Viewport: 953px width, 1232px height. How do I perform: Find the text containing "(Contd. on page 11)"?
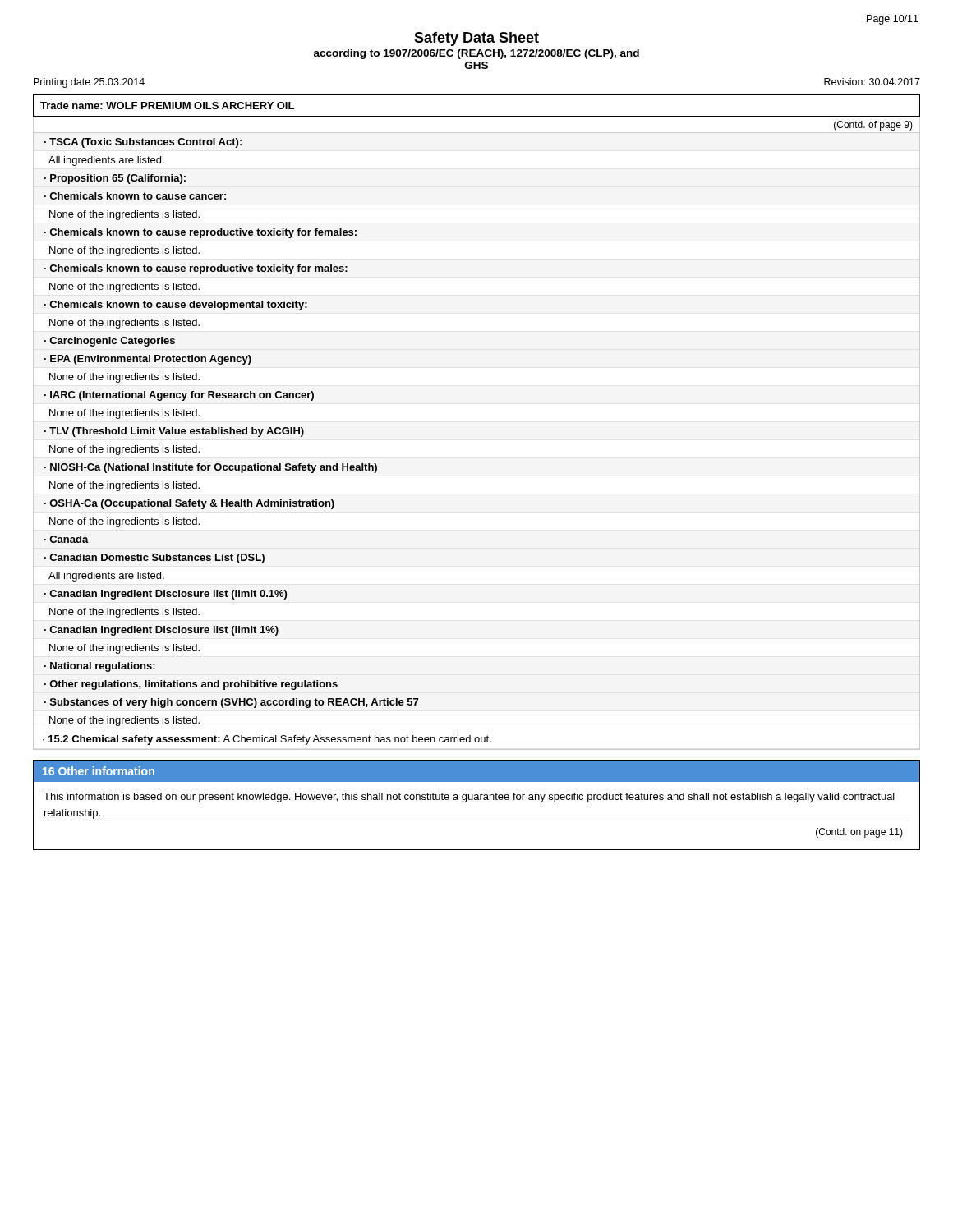pos(859,832)
